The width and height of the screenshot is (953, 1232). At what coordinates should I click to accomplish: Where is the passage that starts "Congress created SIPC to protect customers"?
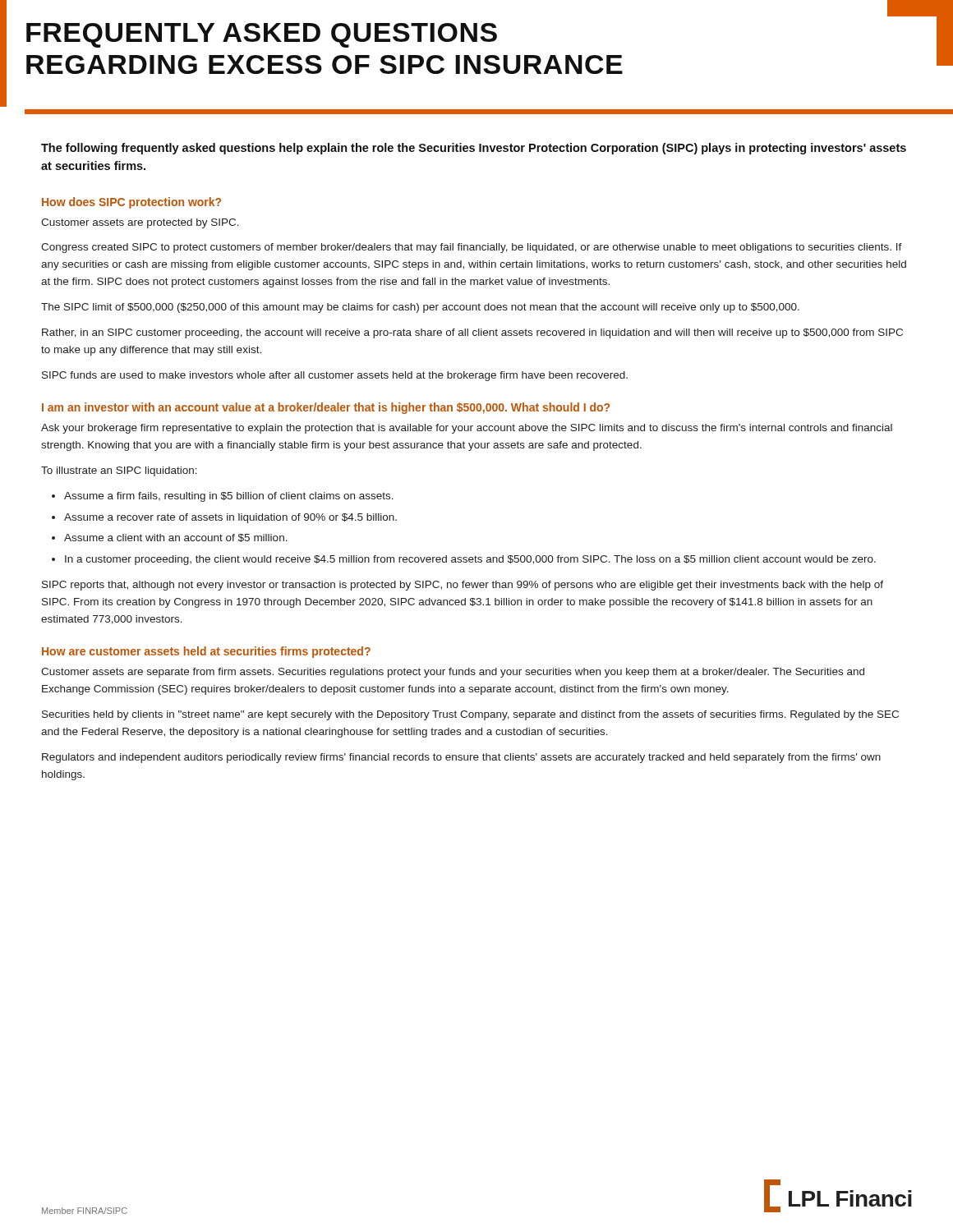click(474, 264)
